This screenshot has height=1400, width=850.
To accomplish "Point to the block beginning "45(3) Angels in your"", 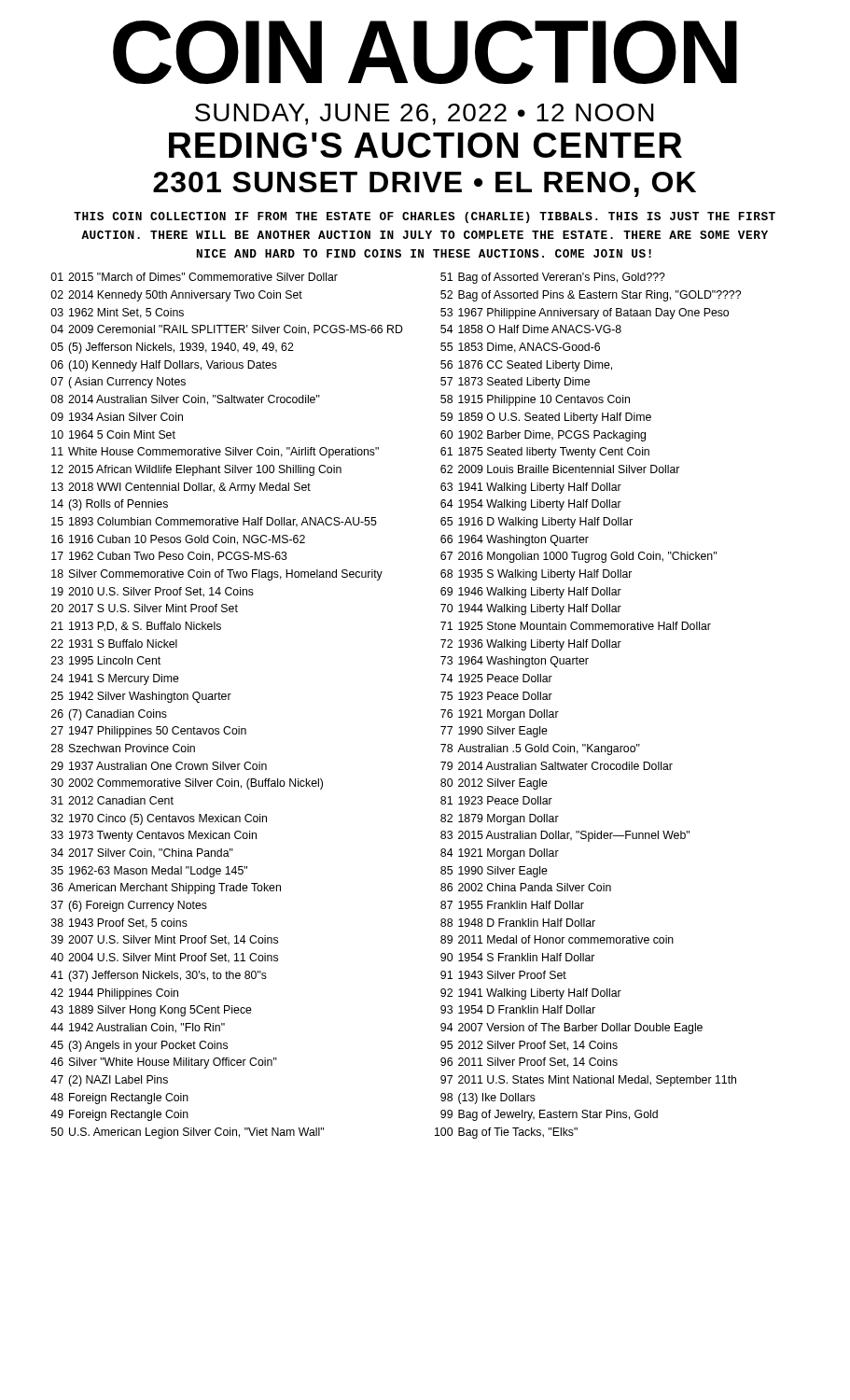I will tap(230, 1045).
